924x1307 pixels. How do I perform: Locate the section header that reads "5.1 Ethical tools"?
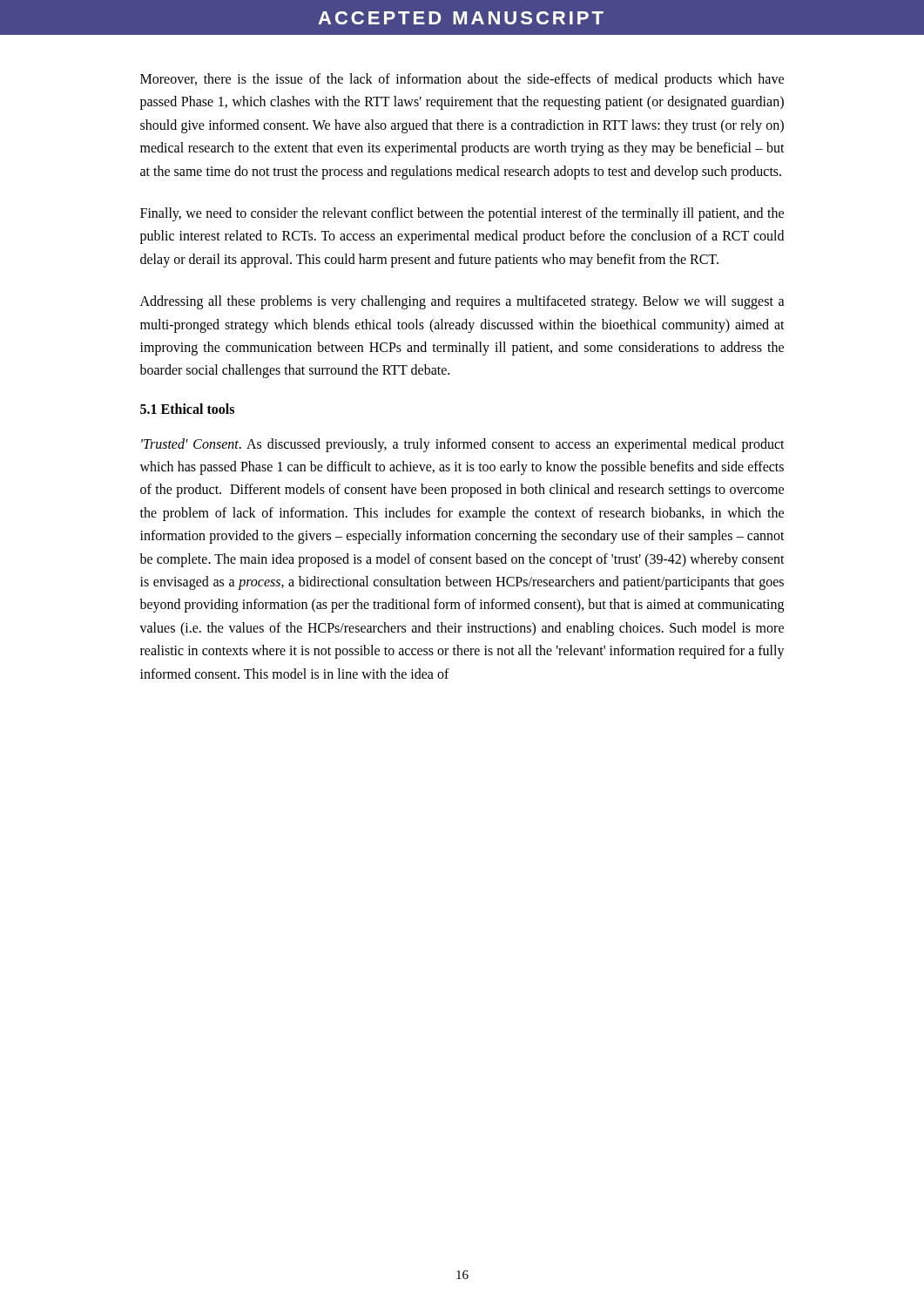187,409
